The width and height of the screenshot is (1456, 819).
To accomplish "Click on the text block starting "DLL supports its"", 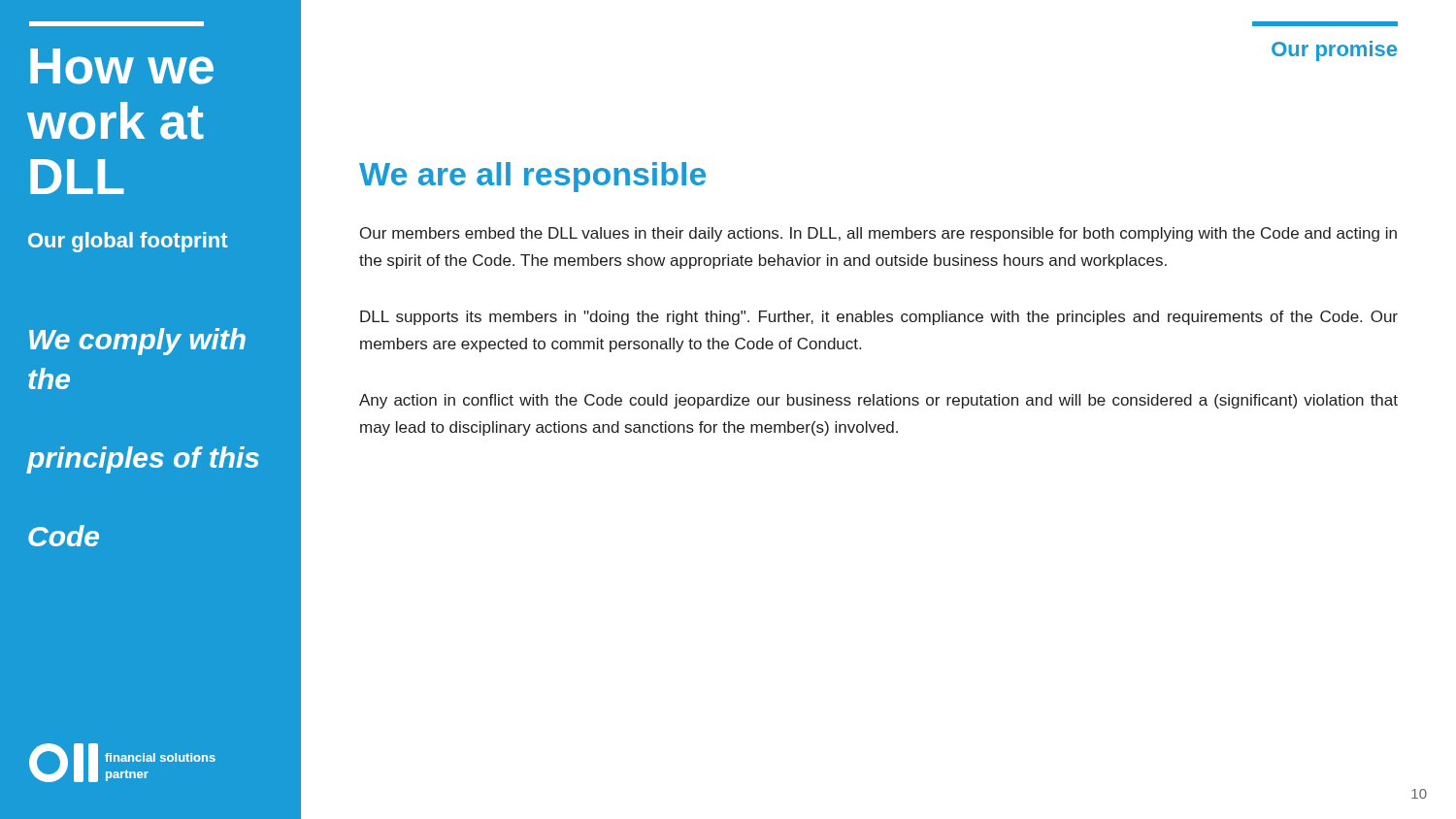I will tap(878, 331).
